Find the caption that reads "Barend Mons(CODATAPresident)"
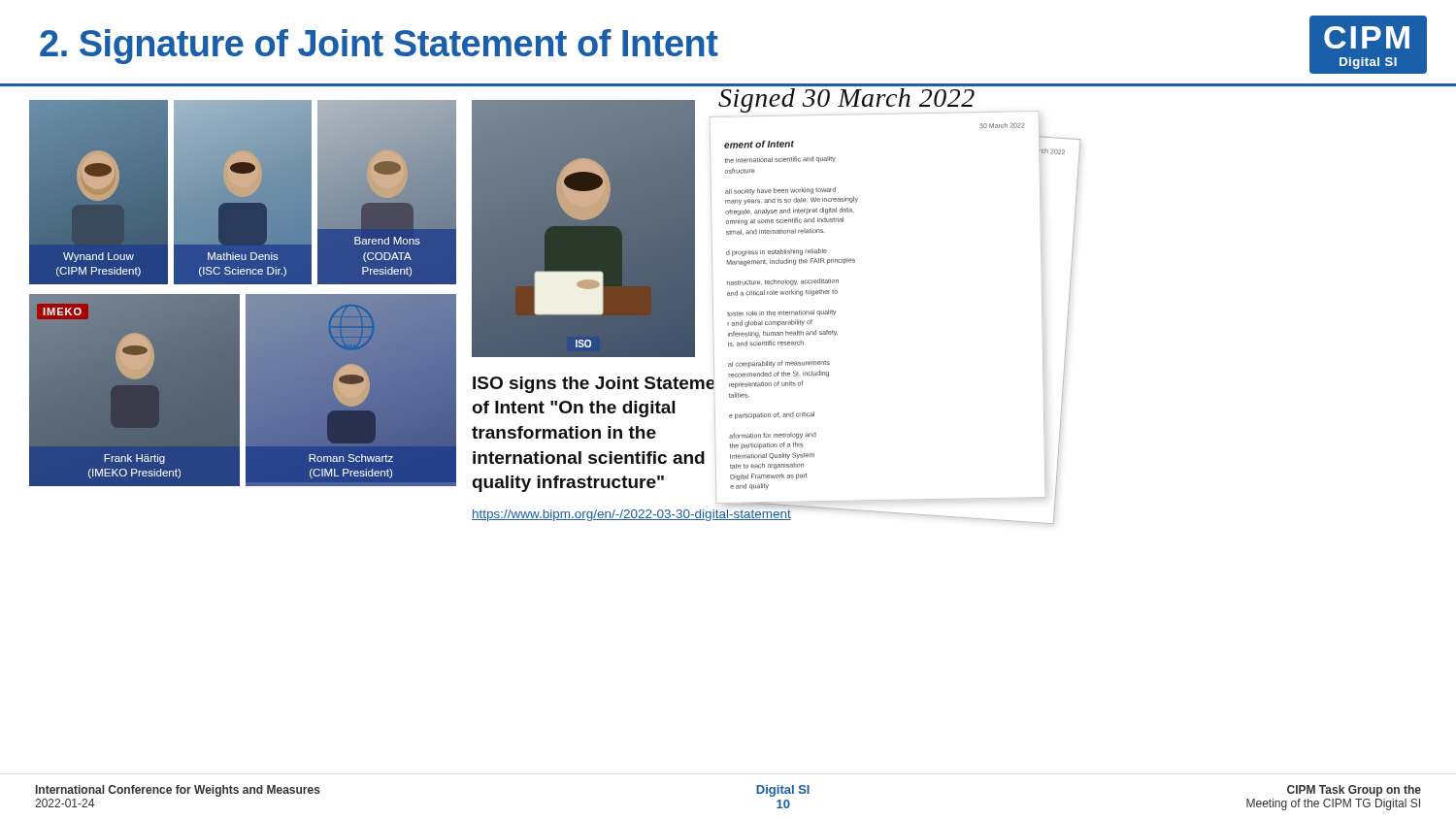 point(387,256)
